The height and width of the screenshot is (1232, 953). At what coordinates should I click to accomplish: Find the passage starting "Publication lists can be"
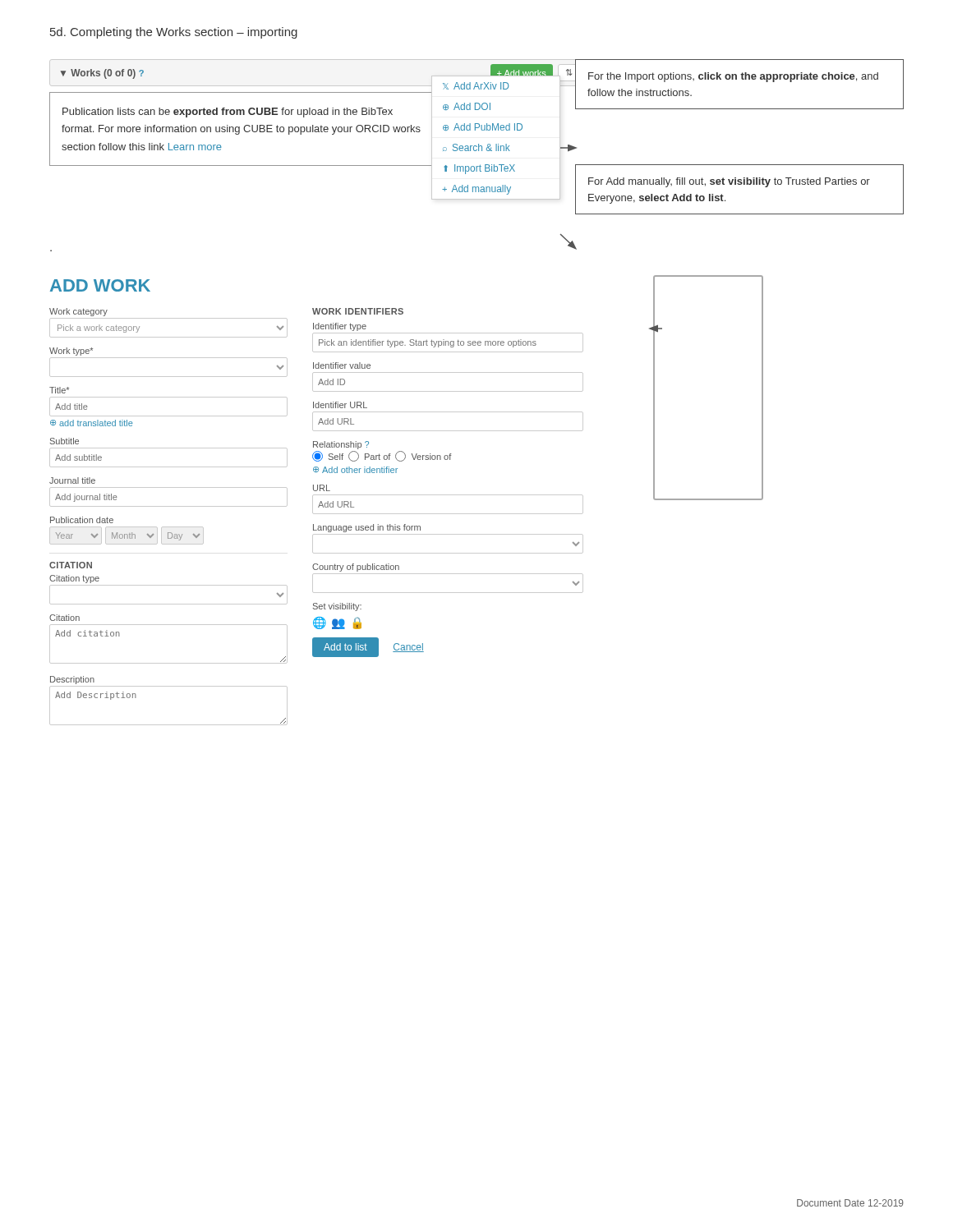(x=241, y=129)
